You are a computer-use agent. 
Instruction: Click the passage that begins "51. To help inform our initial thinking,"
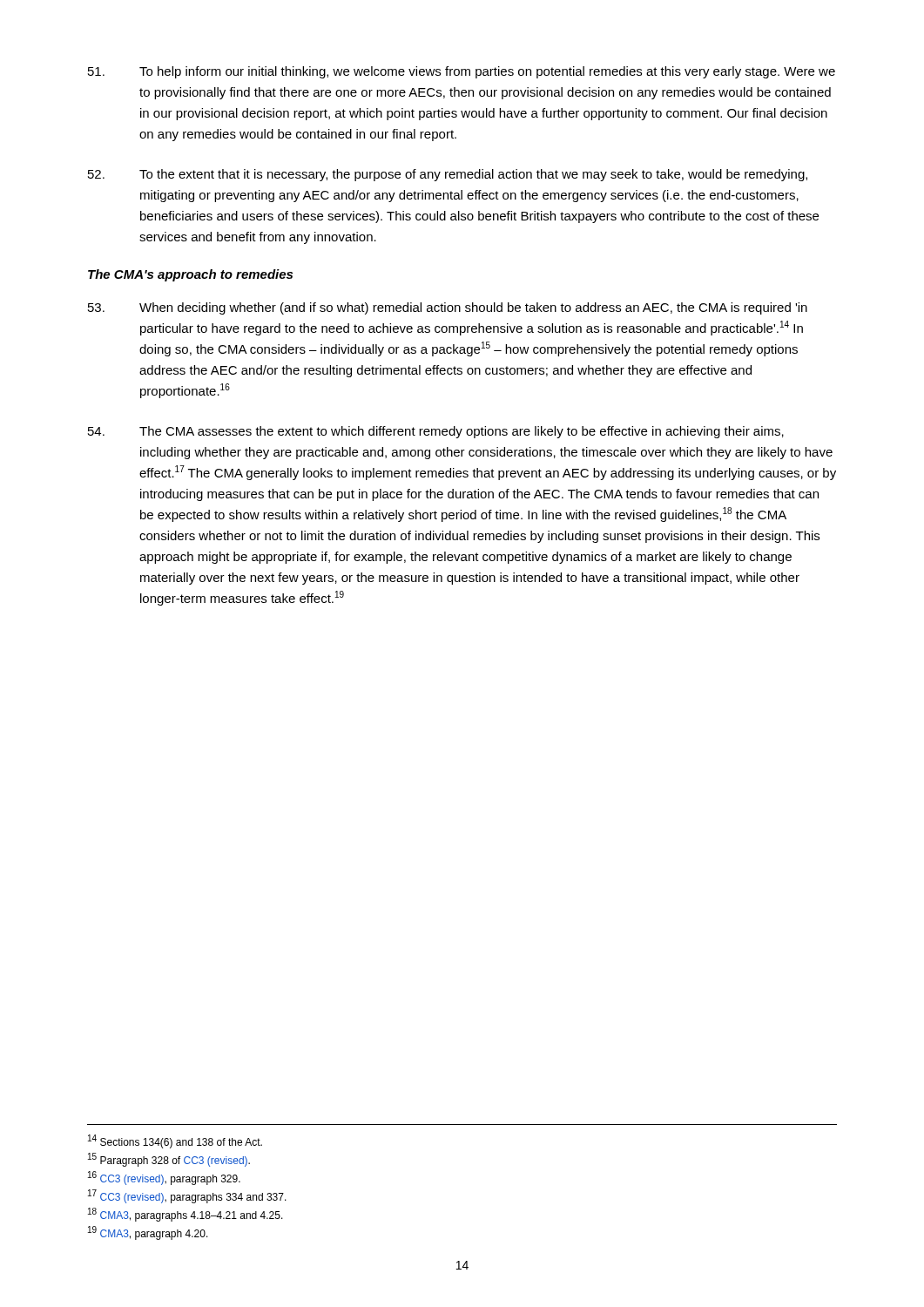[x=462, y=103]
